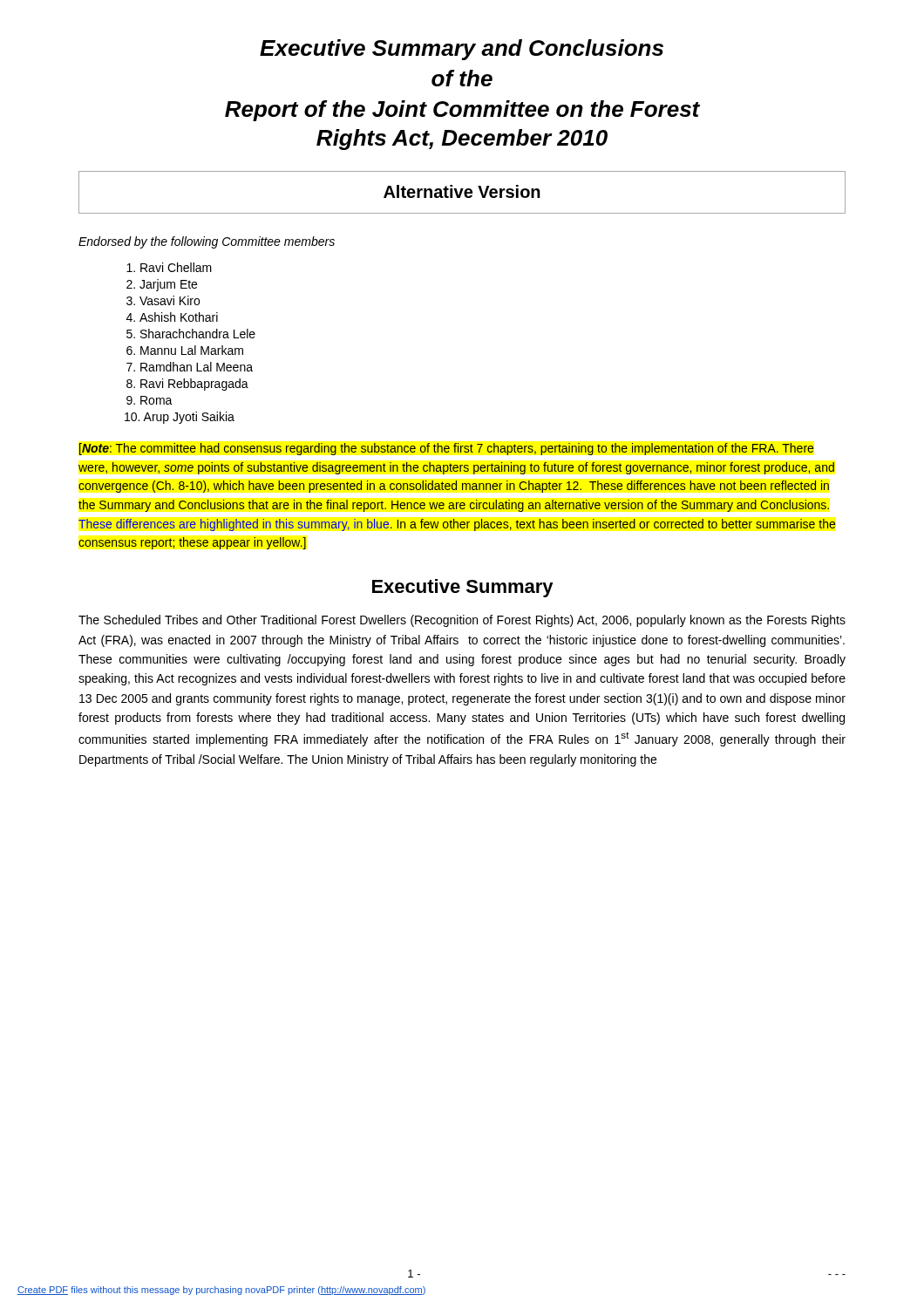Viewport: 924px width, 1308px height.
Task: Point to the block starting "Ravi Rebbapragada"
Action: click(x=194, y=385)
